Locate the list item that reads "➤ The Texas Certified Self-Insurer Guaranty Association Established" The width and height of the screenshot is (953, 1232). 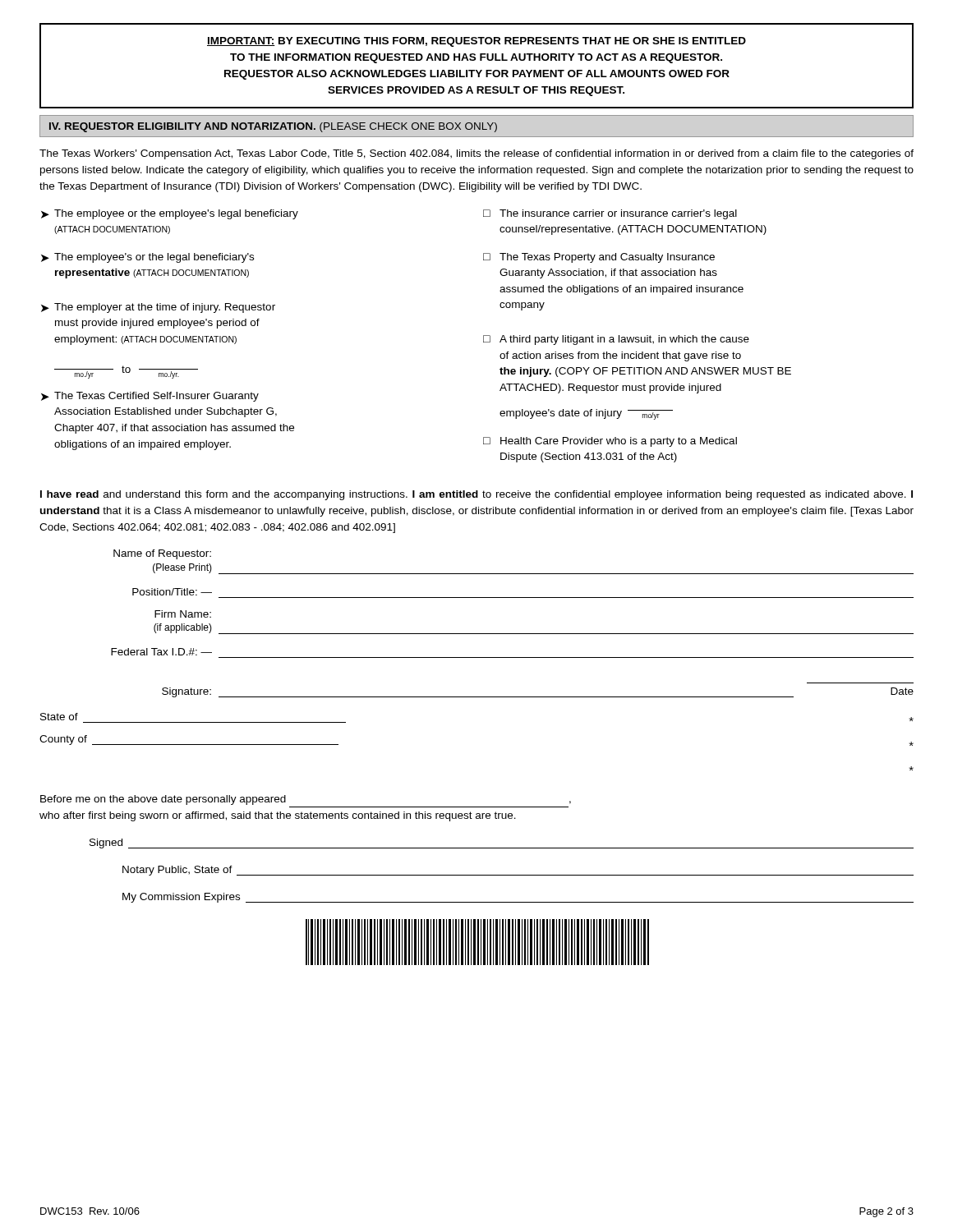click(167, 420)
